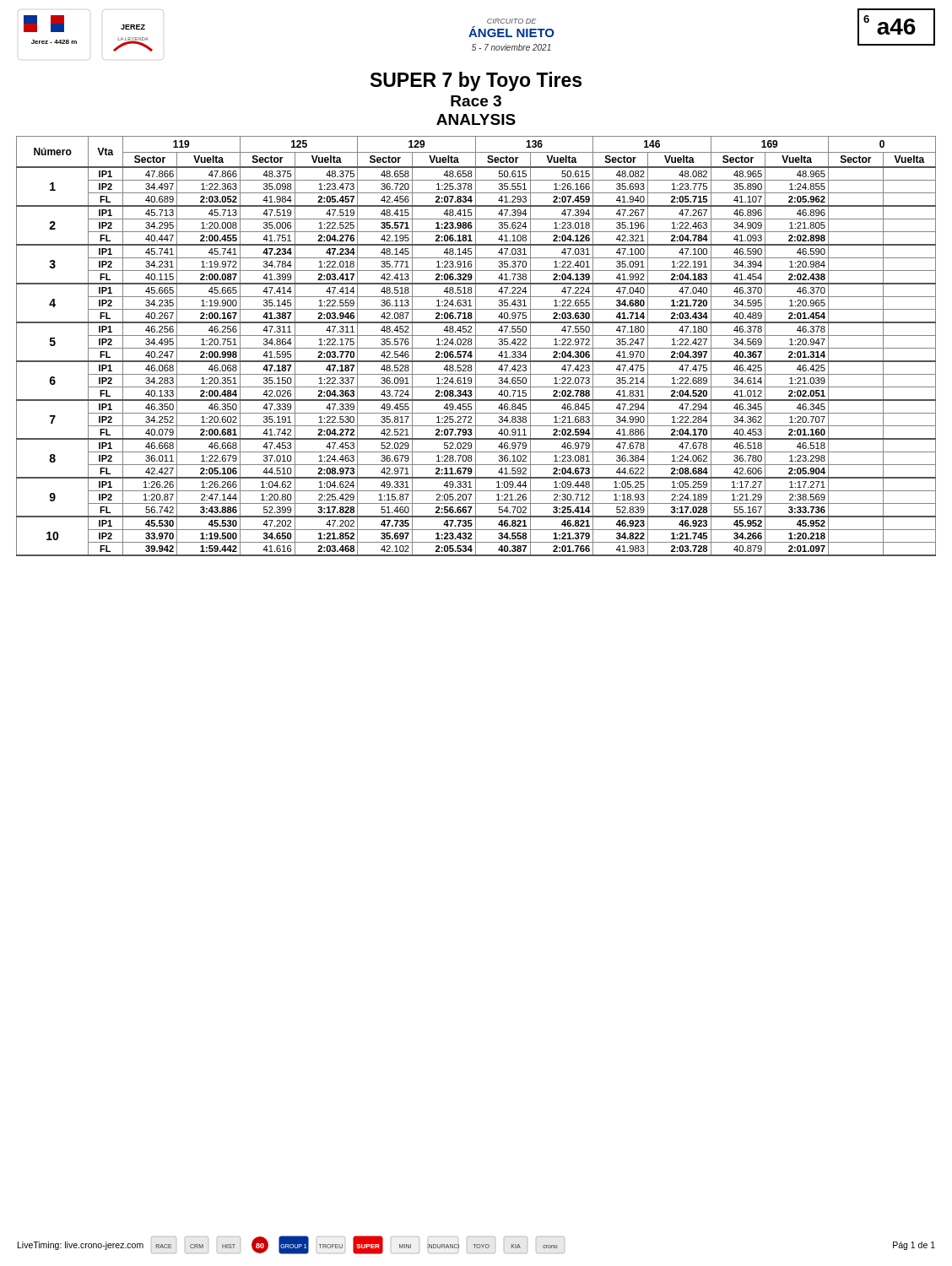Locate the title that opens with "SUPER 7 by Toyo Tires"

click(476, 99)
